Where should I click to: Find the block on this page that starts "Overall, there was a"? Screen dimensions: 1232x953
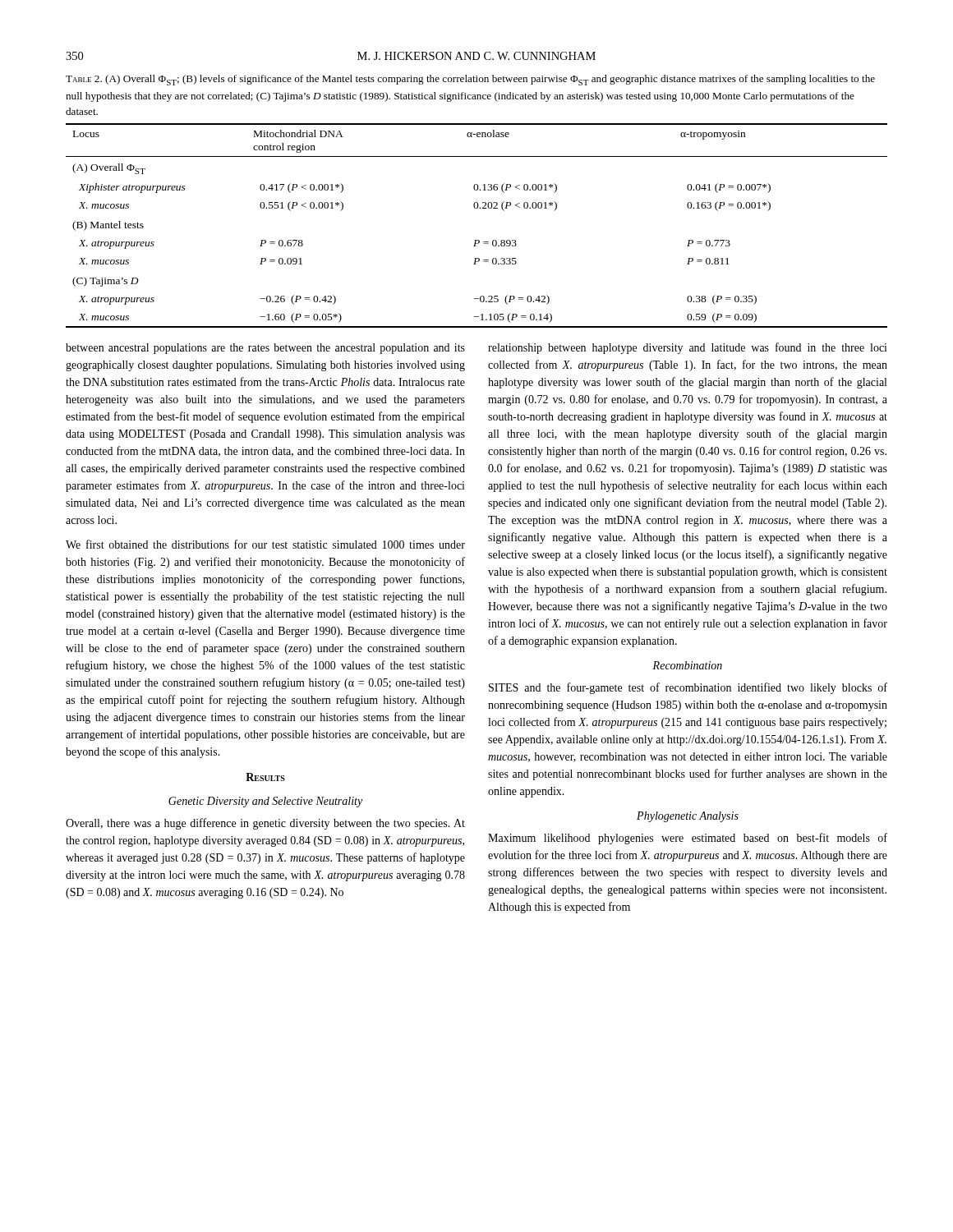(x=265, y=858)
